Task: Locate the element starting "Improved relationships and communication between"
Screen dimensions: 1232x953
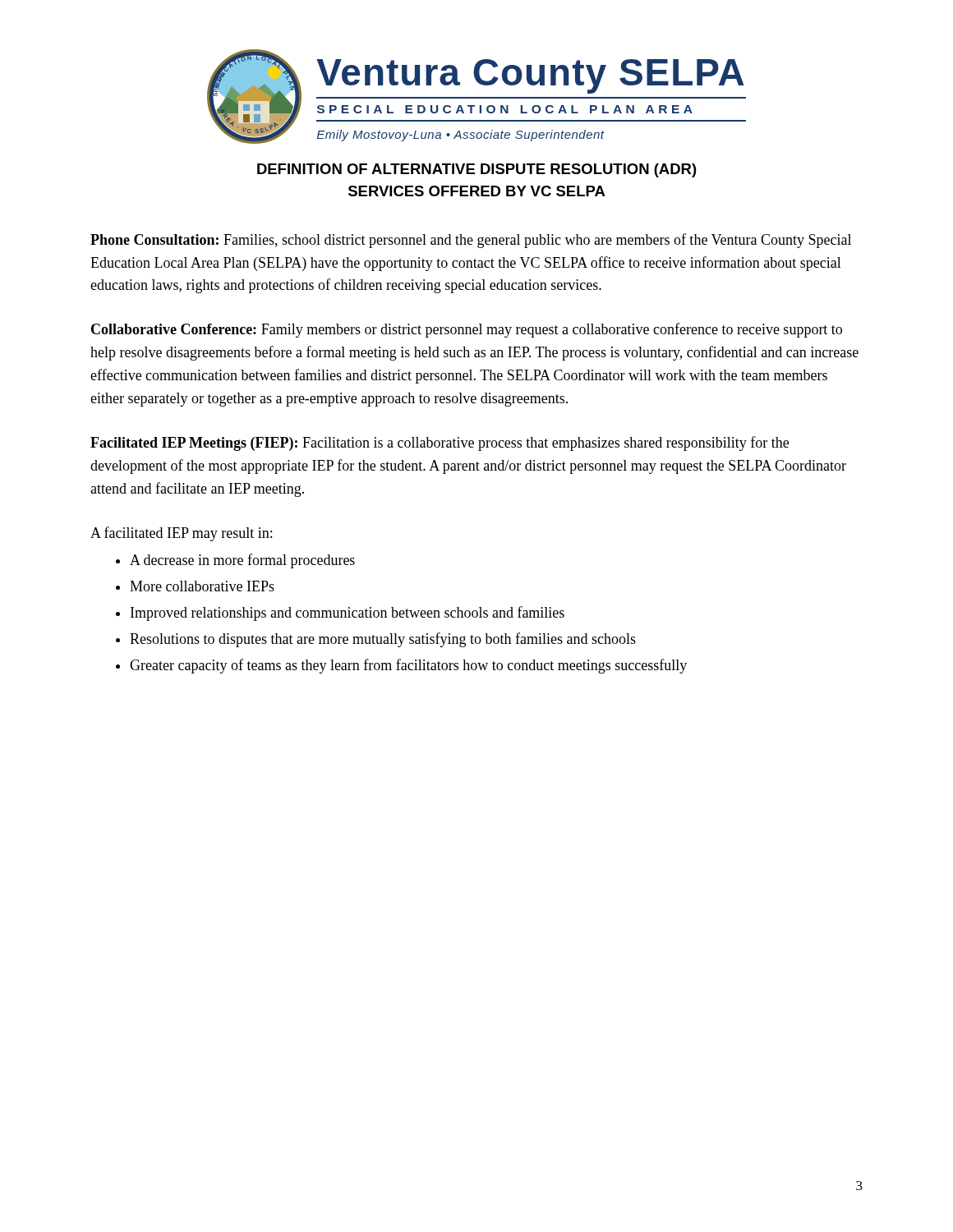Action: coord(347,613)
